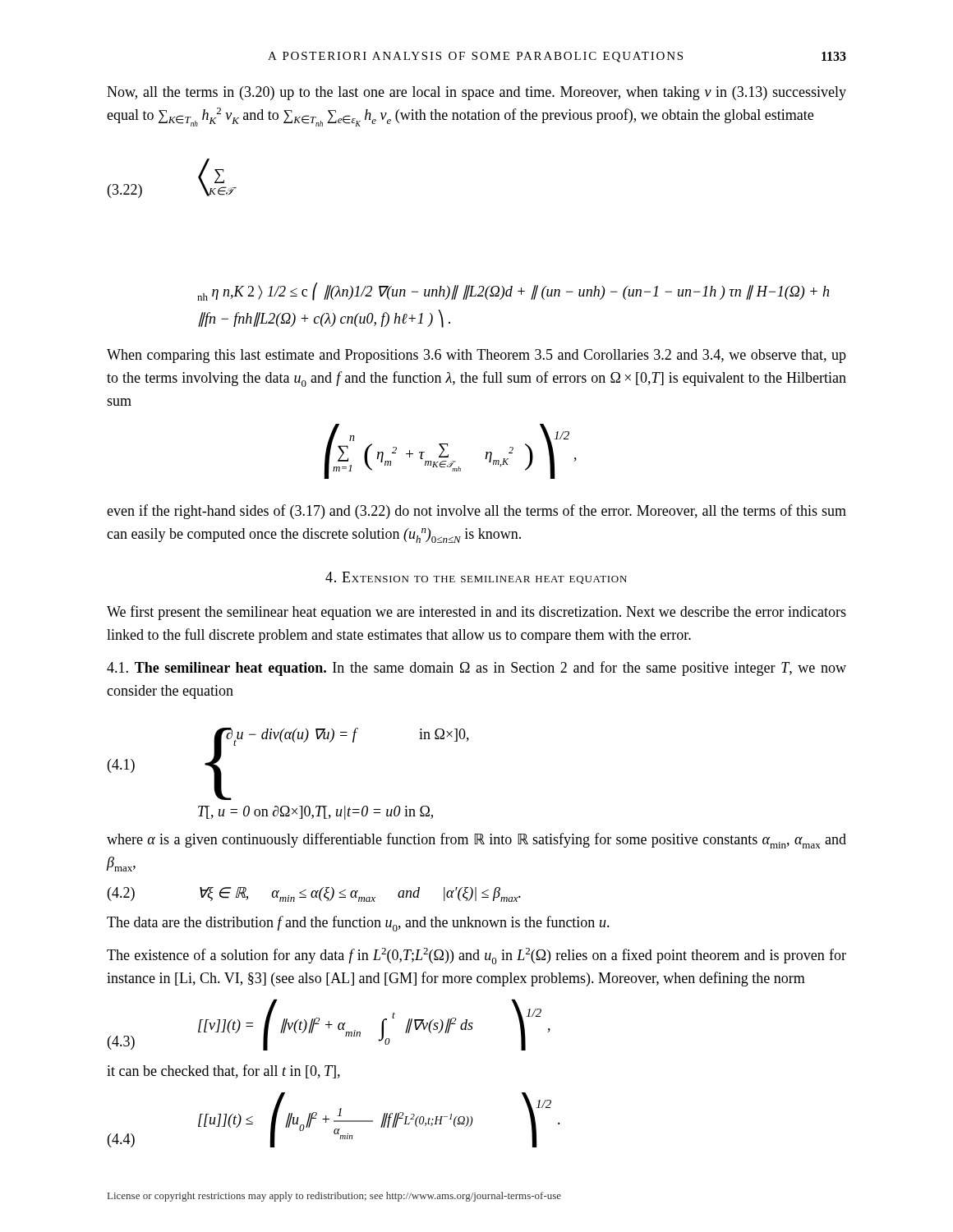Click the formula that begins "(4.3) [[v]](t) ="
The image size is (953, 1232).
click(x=476, y=1026)
